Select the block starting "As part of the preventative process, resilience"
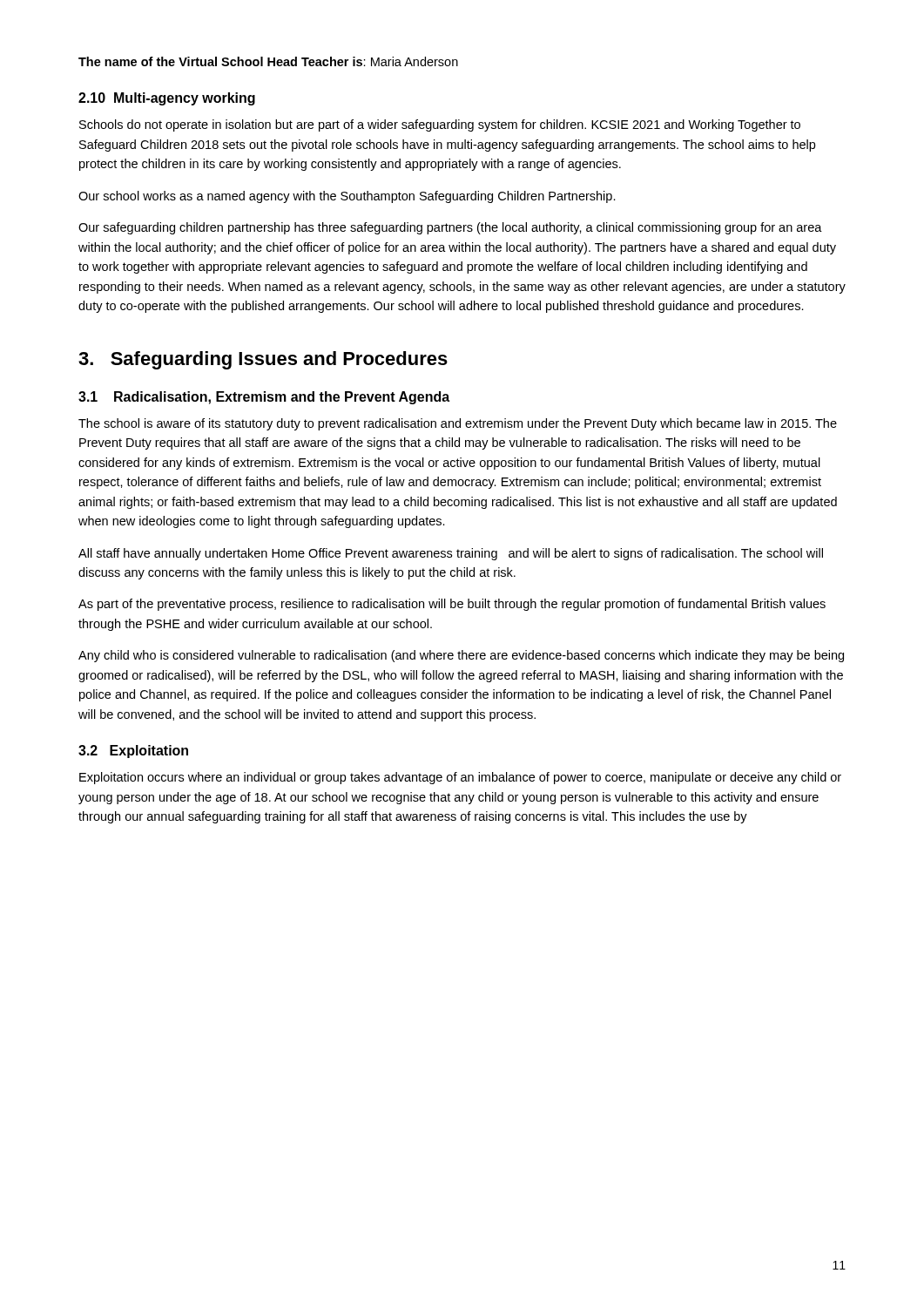Image resolution: width=924 pixels, height=1307 pixels. coord(452,614)
